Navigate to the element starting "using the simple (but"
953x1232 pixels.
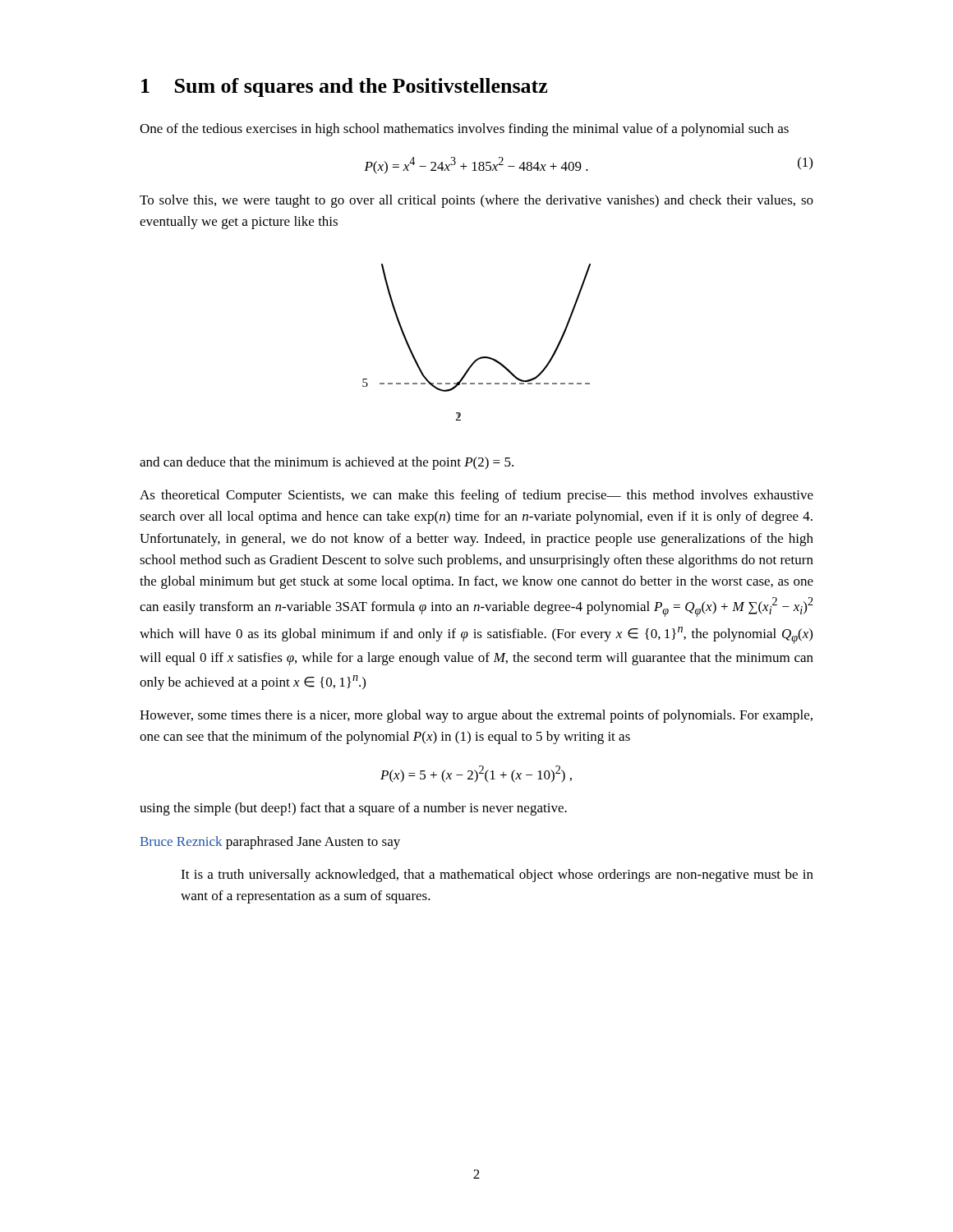pyautogui.click(x=476, y=809)
